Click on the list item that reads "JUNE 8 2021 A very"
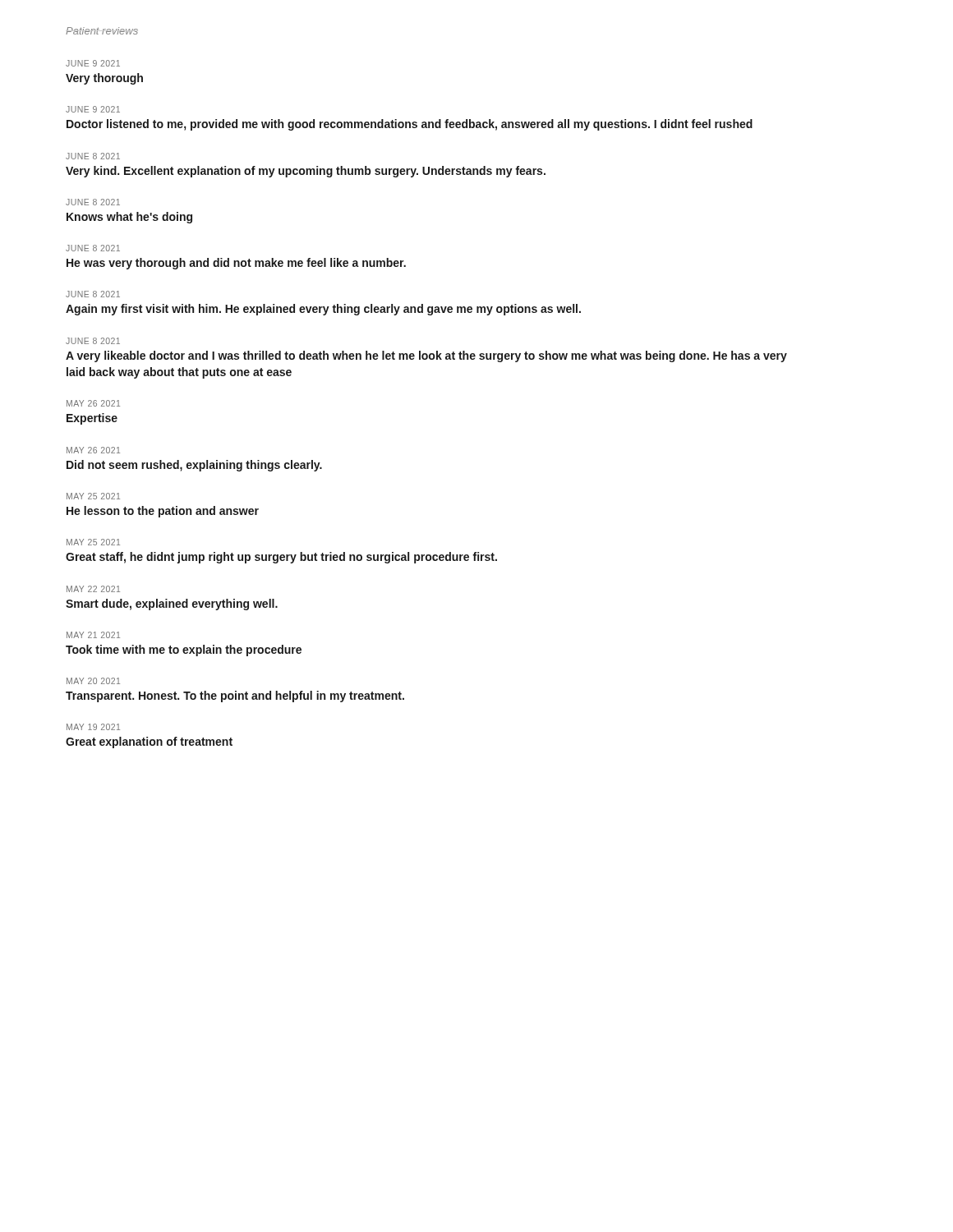 435,358
